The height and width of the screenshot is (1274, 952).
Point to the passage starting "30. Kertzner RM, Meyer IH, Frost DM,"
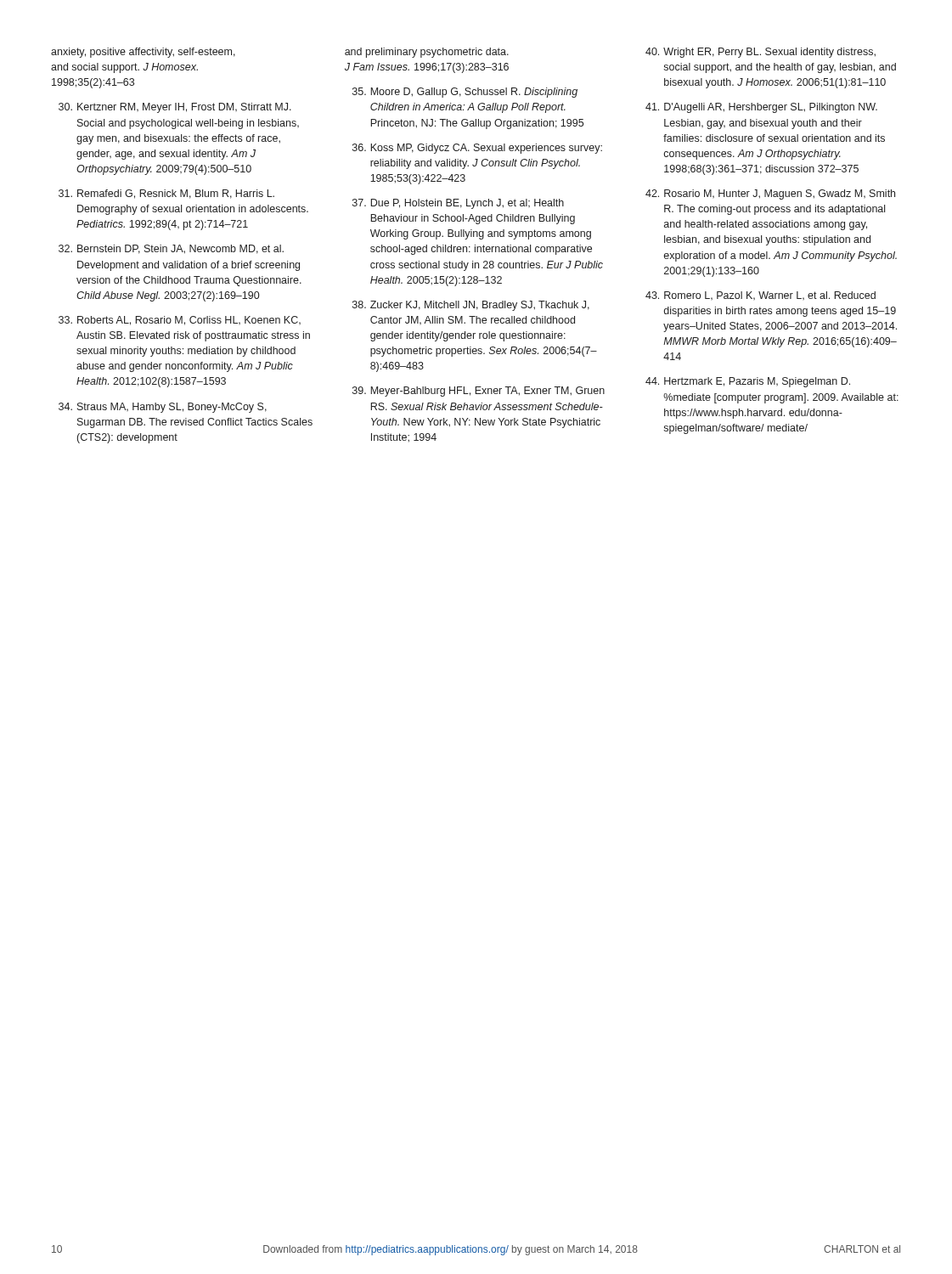tap(182, 138)
